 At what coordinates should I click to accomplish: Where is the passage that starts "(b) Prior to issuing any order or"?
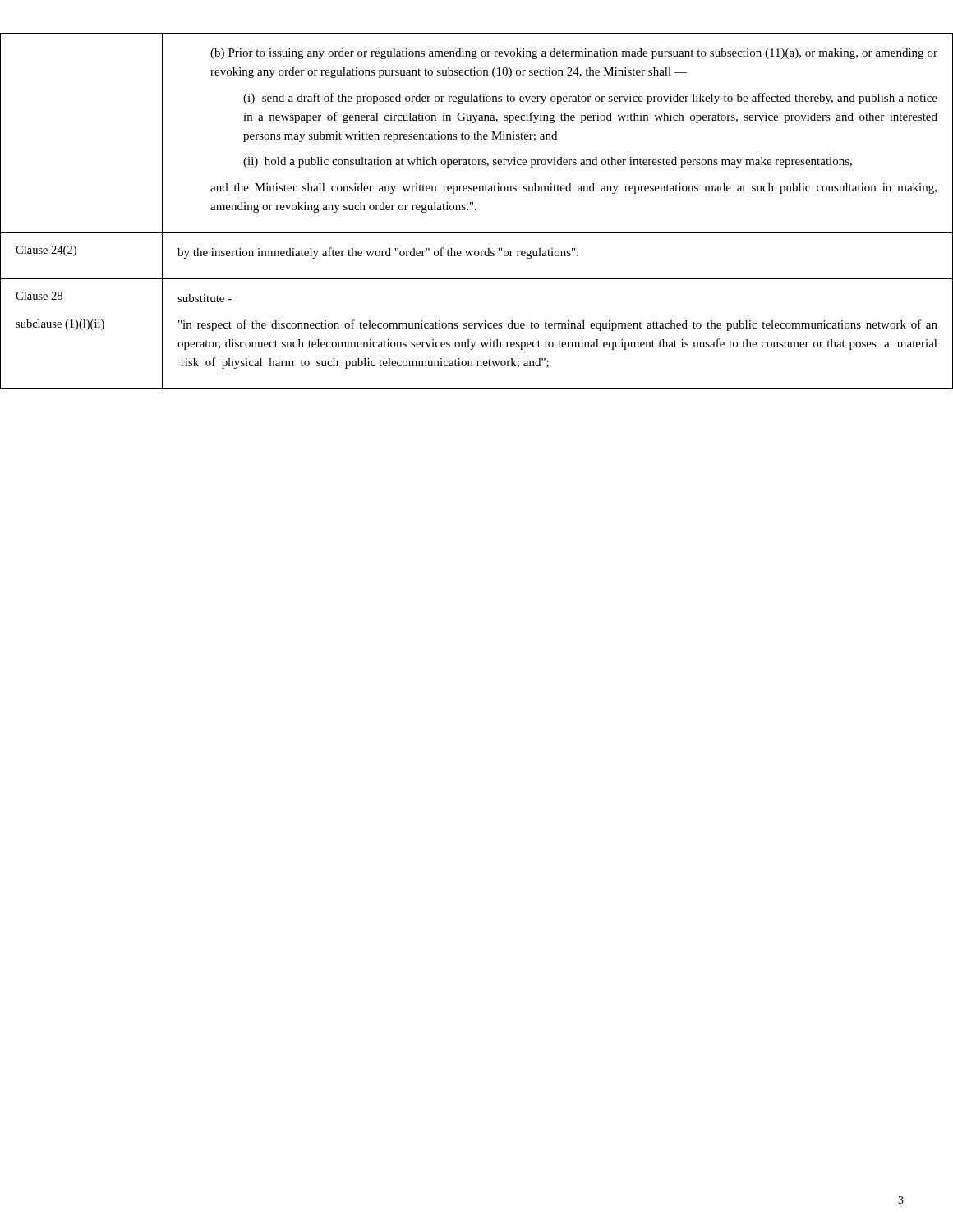tap(574, 130)
